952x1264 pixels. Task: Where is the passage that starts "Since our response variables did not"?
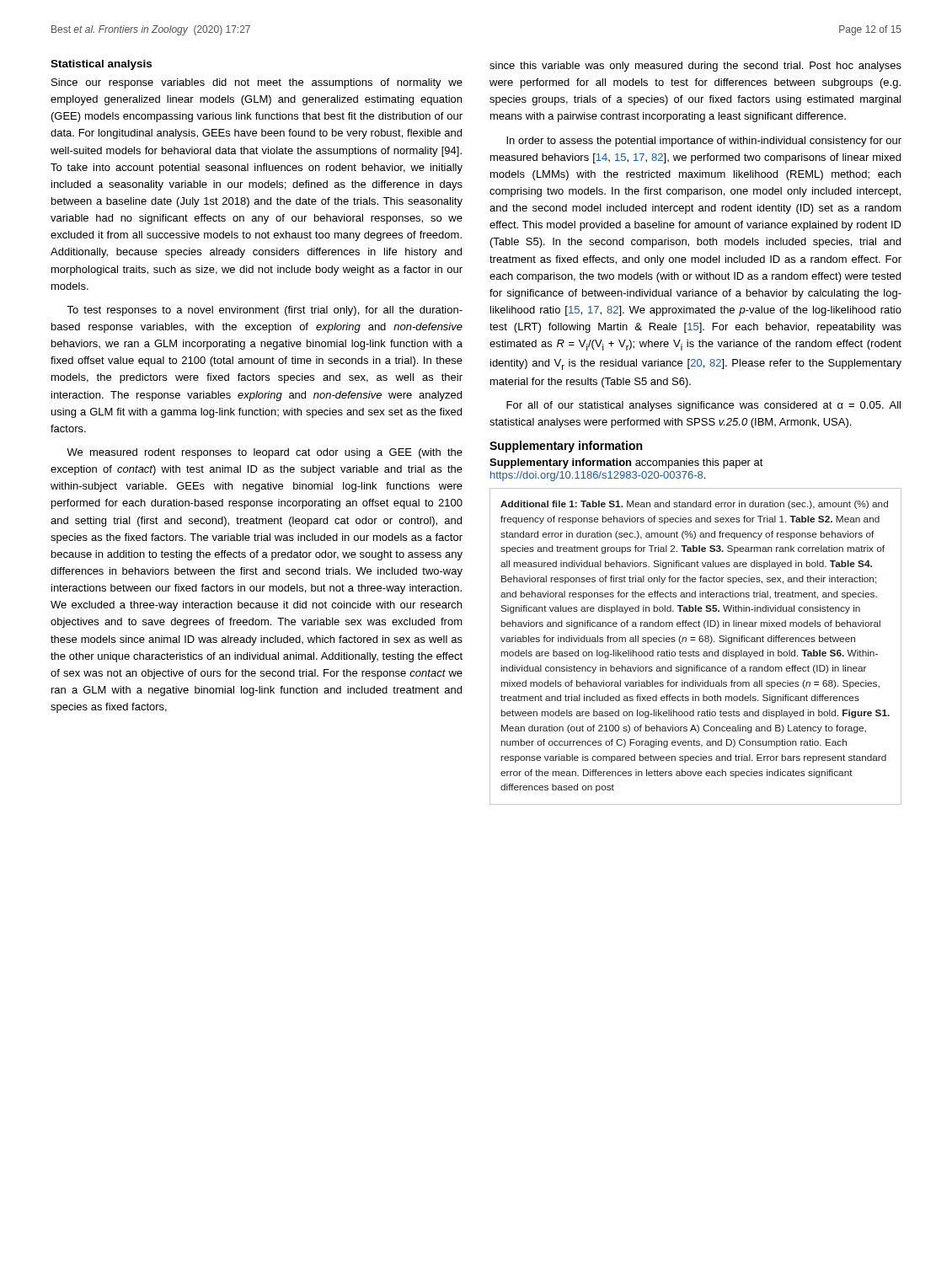[257, 395]
